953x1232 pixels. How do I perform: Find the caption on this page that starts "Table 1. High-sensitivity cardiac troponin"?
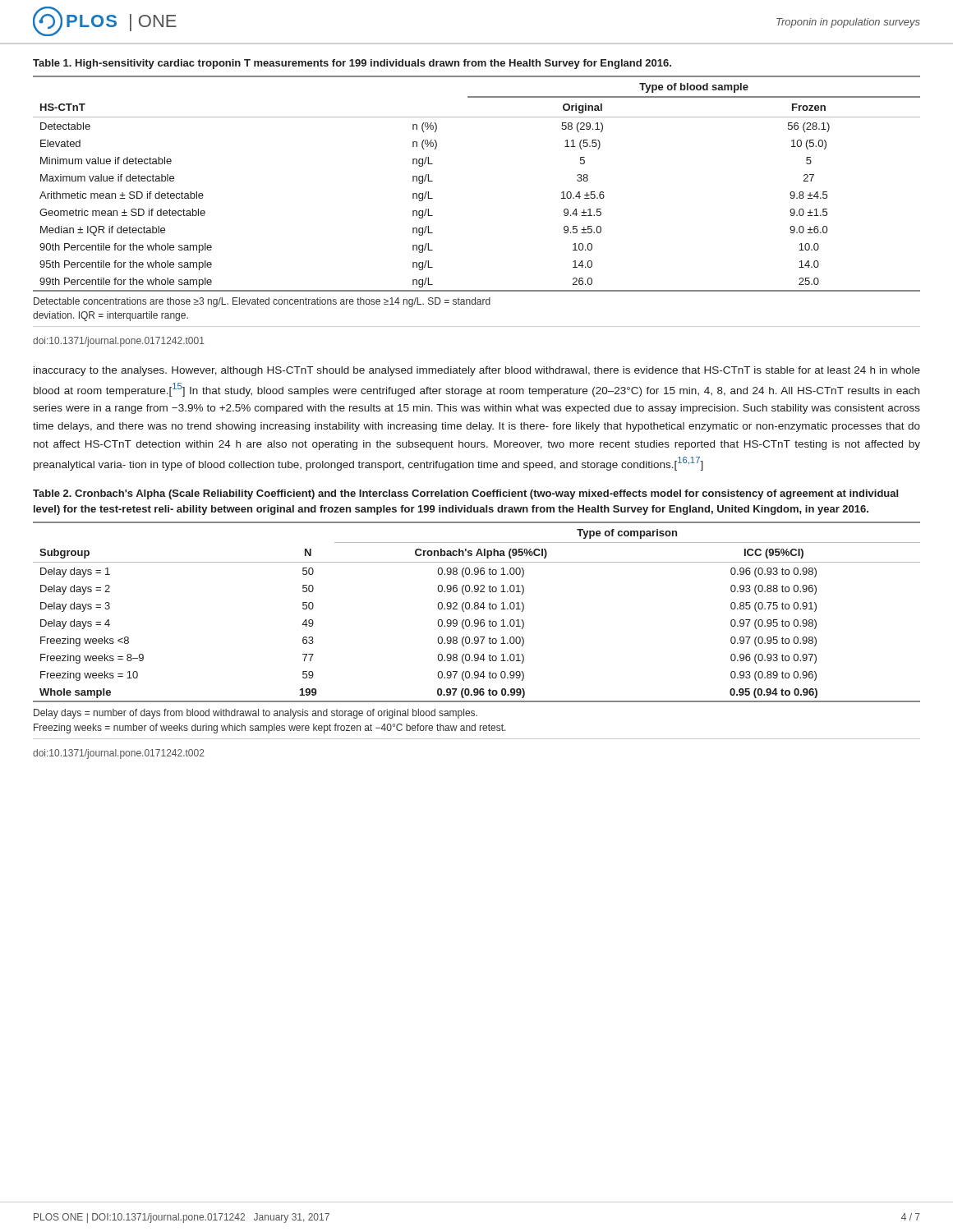tap(352, 63)
